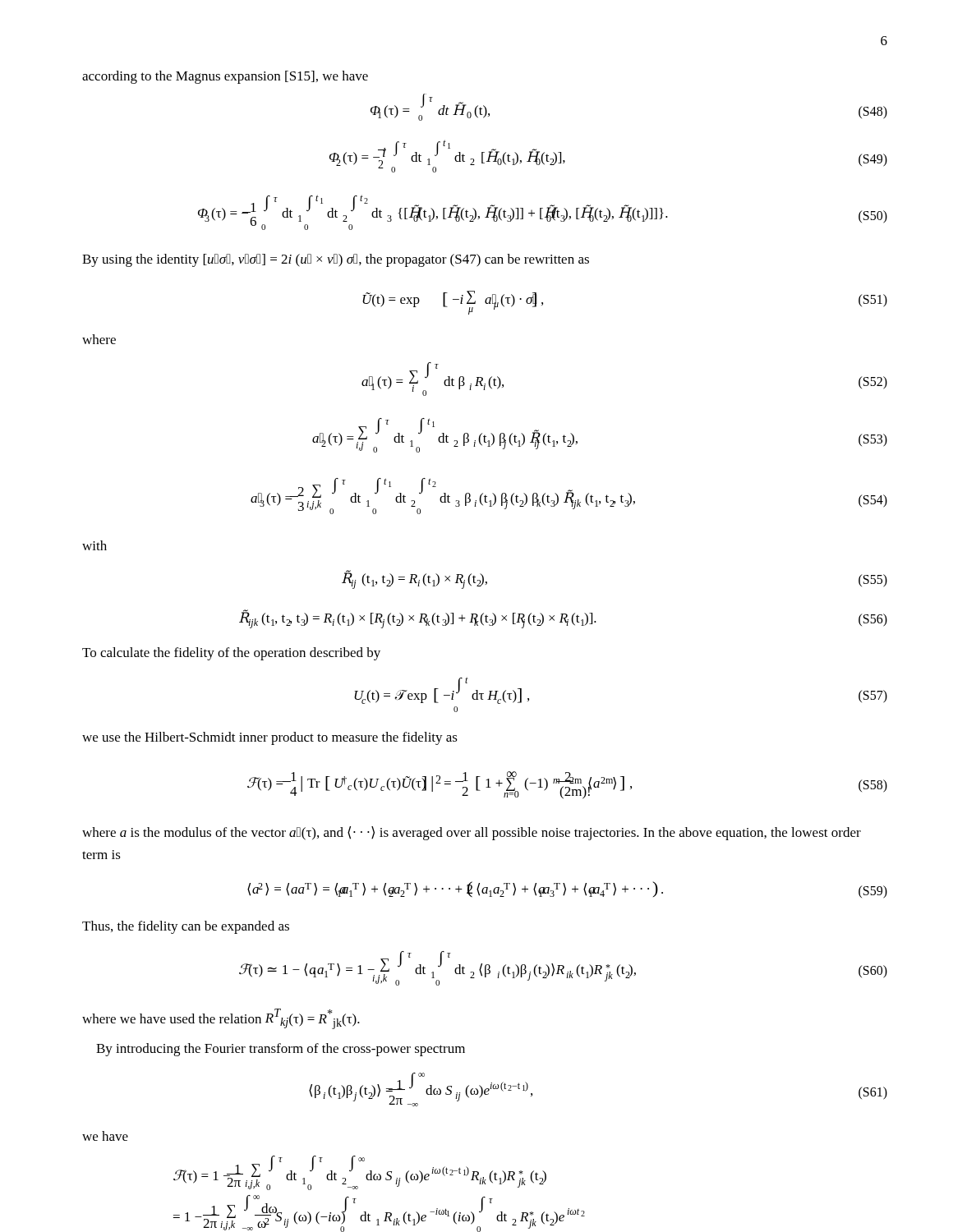The image size is (953, 1232).
Task: Point to the element starting "U c (t) ="
Action: click(518, 695)
